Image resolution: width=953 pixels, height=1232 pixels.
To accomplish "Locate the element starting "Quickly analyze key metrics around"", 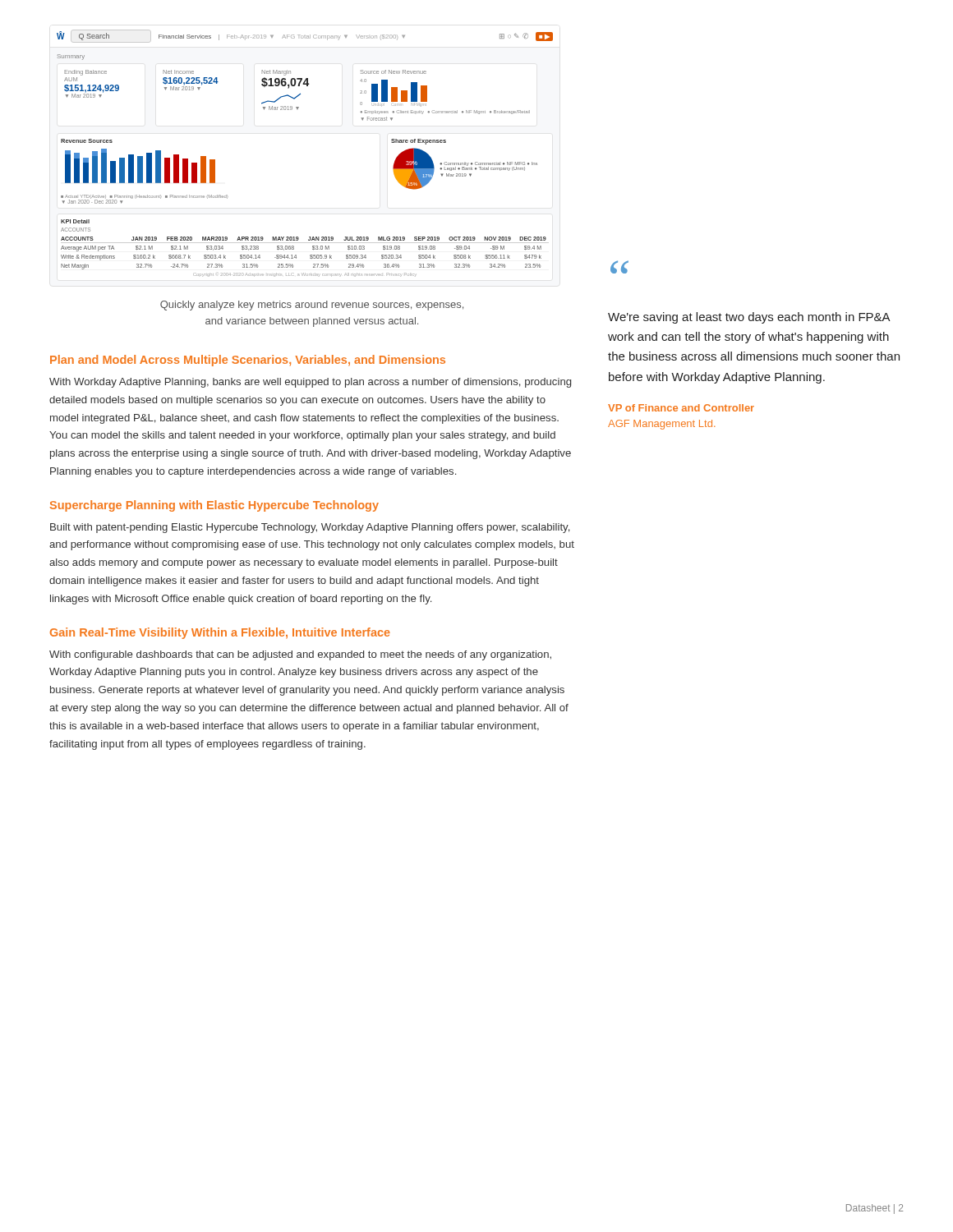I will [312, 312].
